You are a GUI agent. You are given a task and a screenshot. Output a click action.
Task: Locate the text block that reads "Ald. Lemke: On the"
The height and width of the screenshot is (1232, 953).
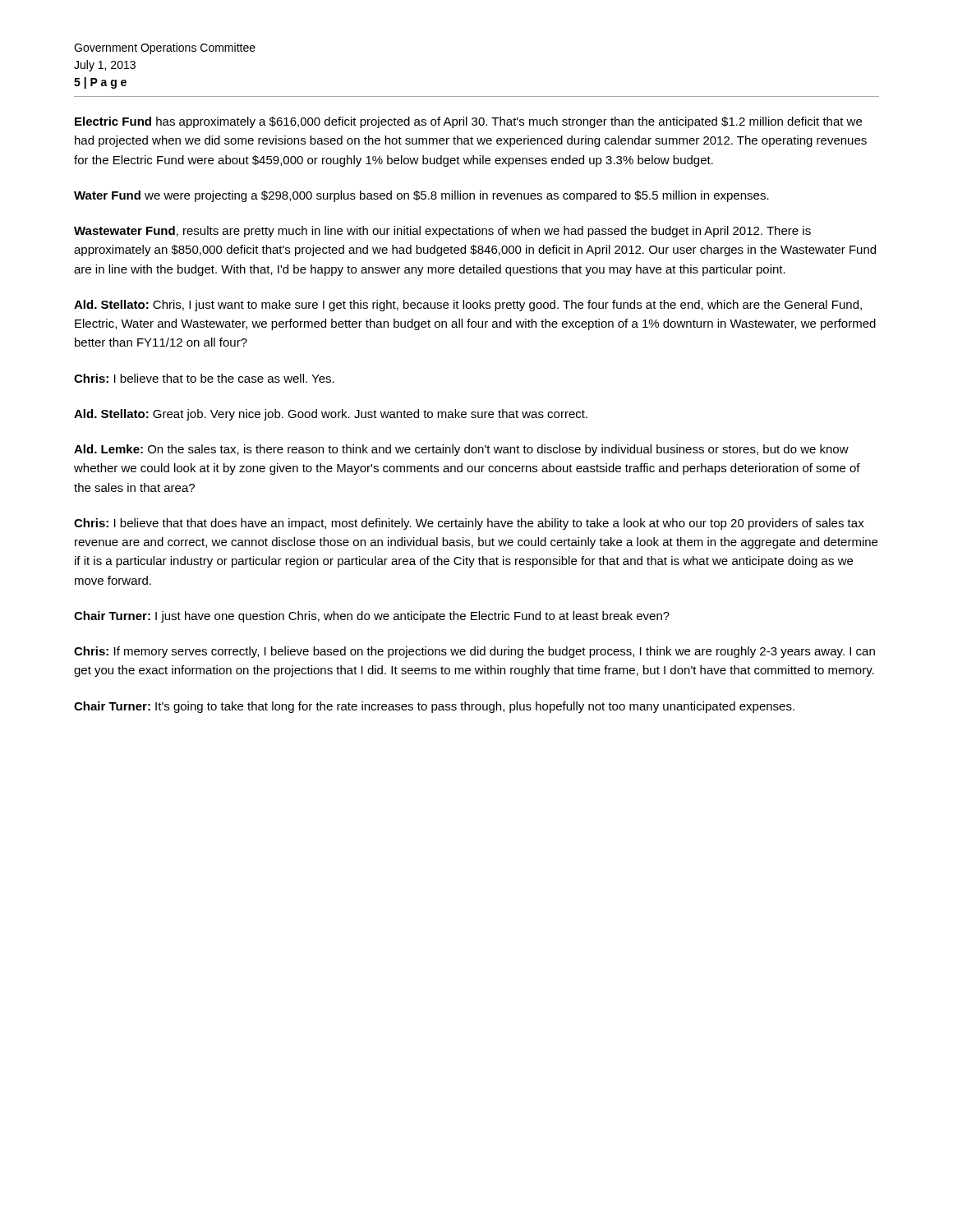click(467, 468)
